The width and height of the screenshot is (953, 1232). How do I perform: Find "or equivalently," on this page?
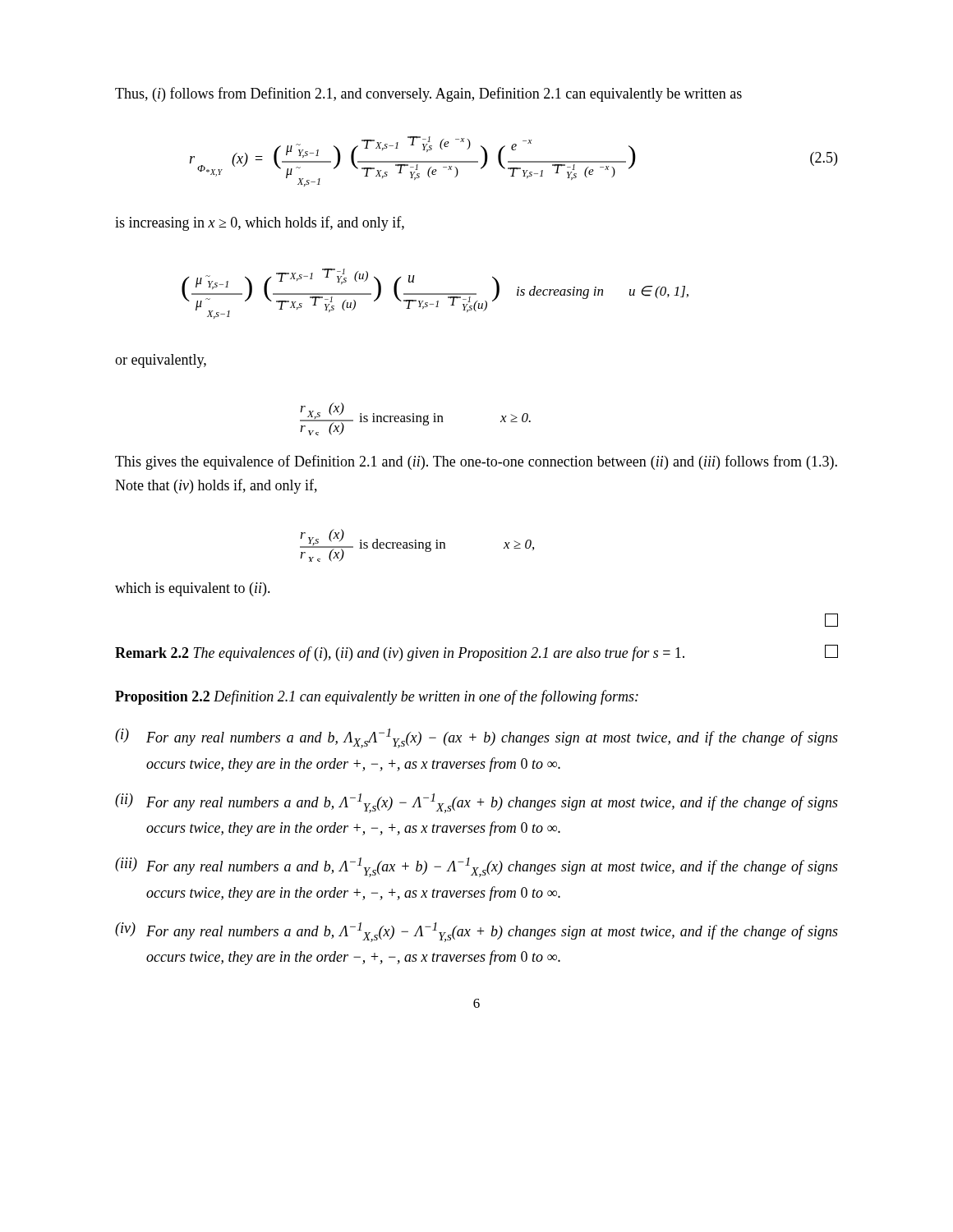coord(161,361)
